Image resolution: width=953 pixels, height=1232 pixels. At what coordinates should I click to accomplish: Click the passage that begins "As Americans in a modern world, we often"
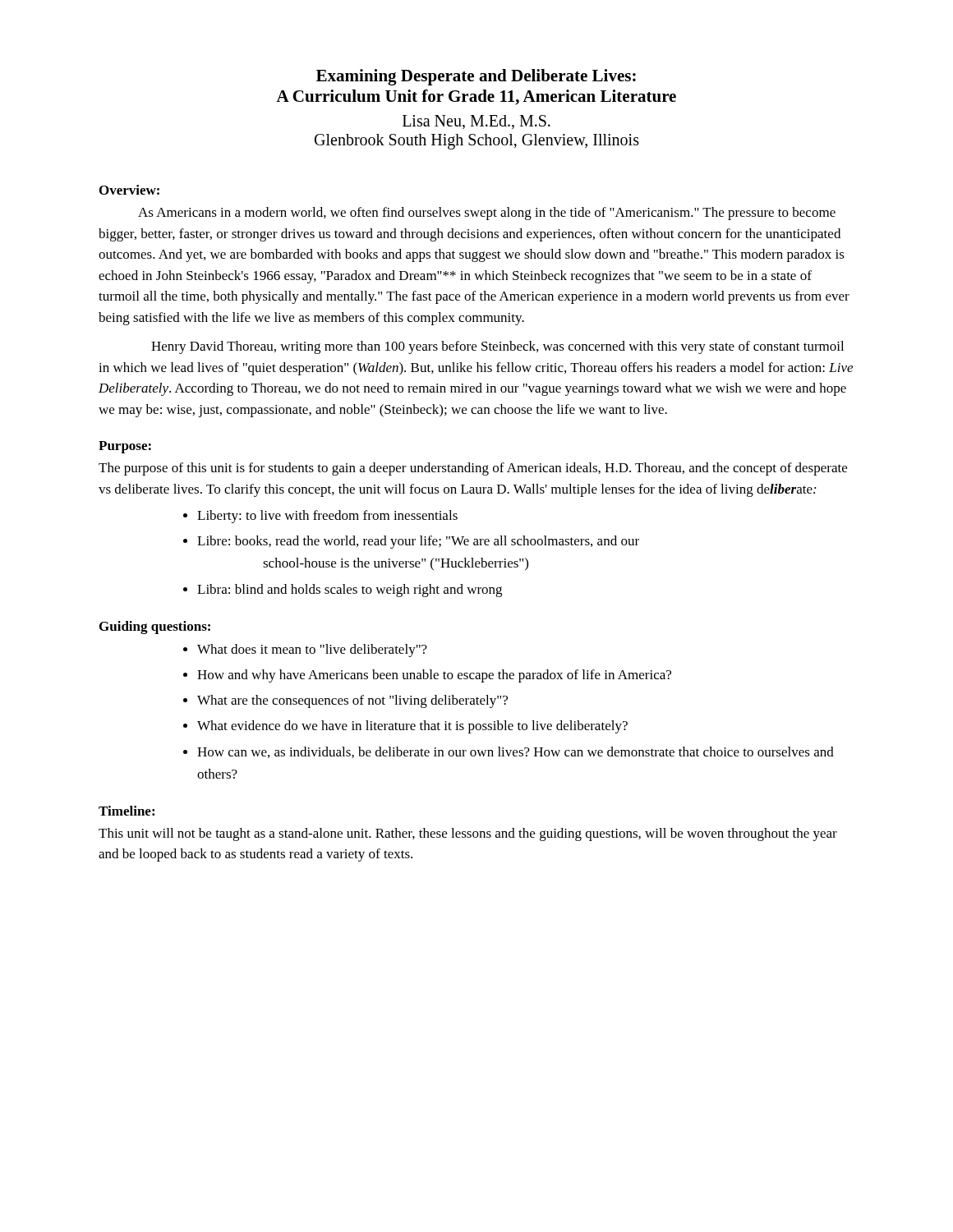[474, 265]
